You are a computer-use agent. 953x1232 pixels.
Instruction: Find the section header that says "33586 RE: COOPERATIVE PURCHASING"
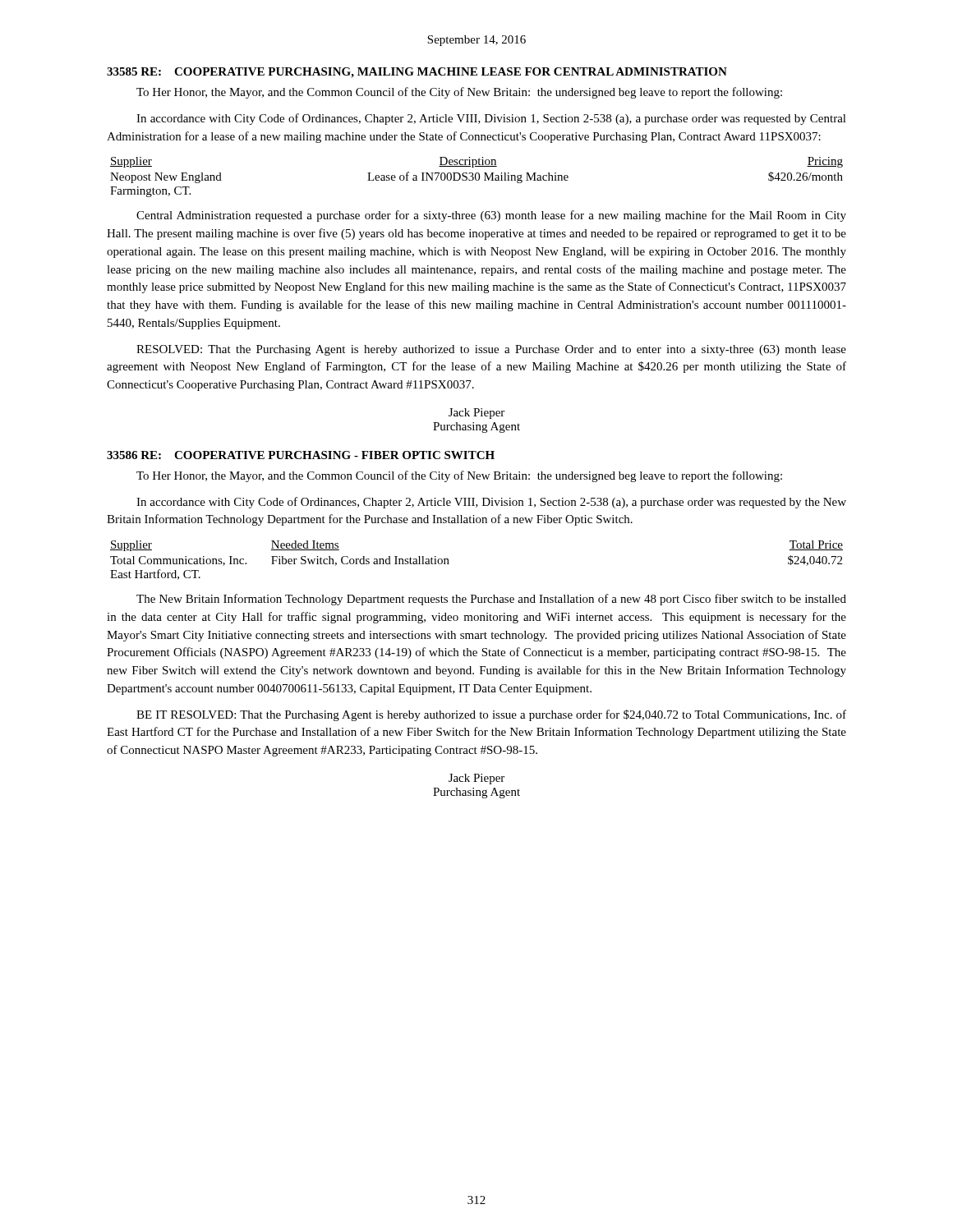click(301, 455)
